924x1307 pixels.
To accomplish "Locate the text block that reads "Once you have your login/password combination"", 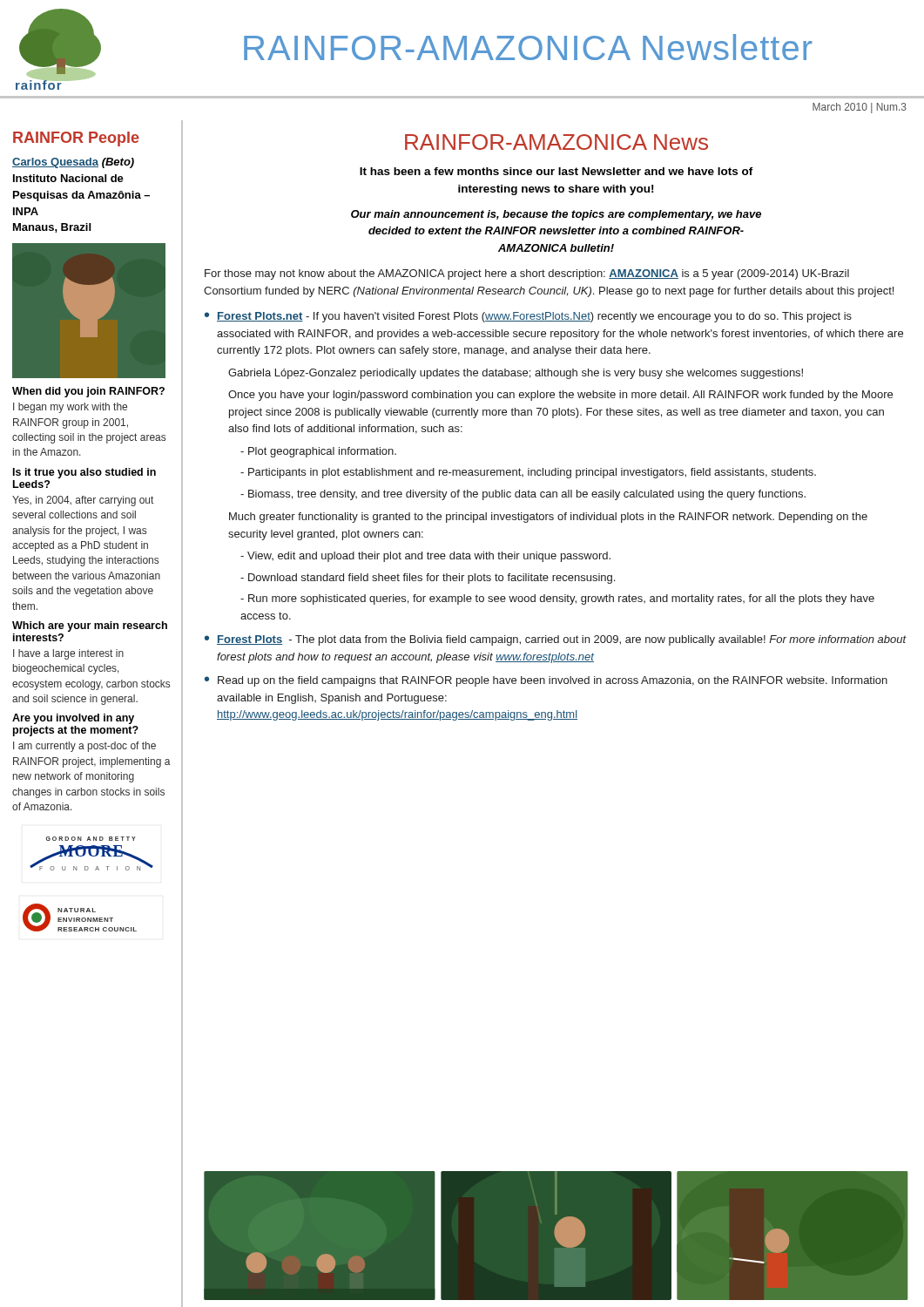I will (x=561, y=411).
